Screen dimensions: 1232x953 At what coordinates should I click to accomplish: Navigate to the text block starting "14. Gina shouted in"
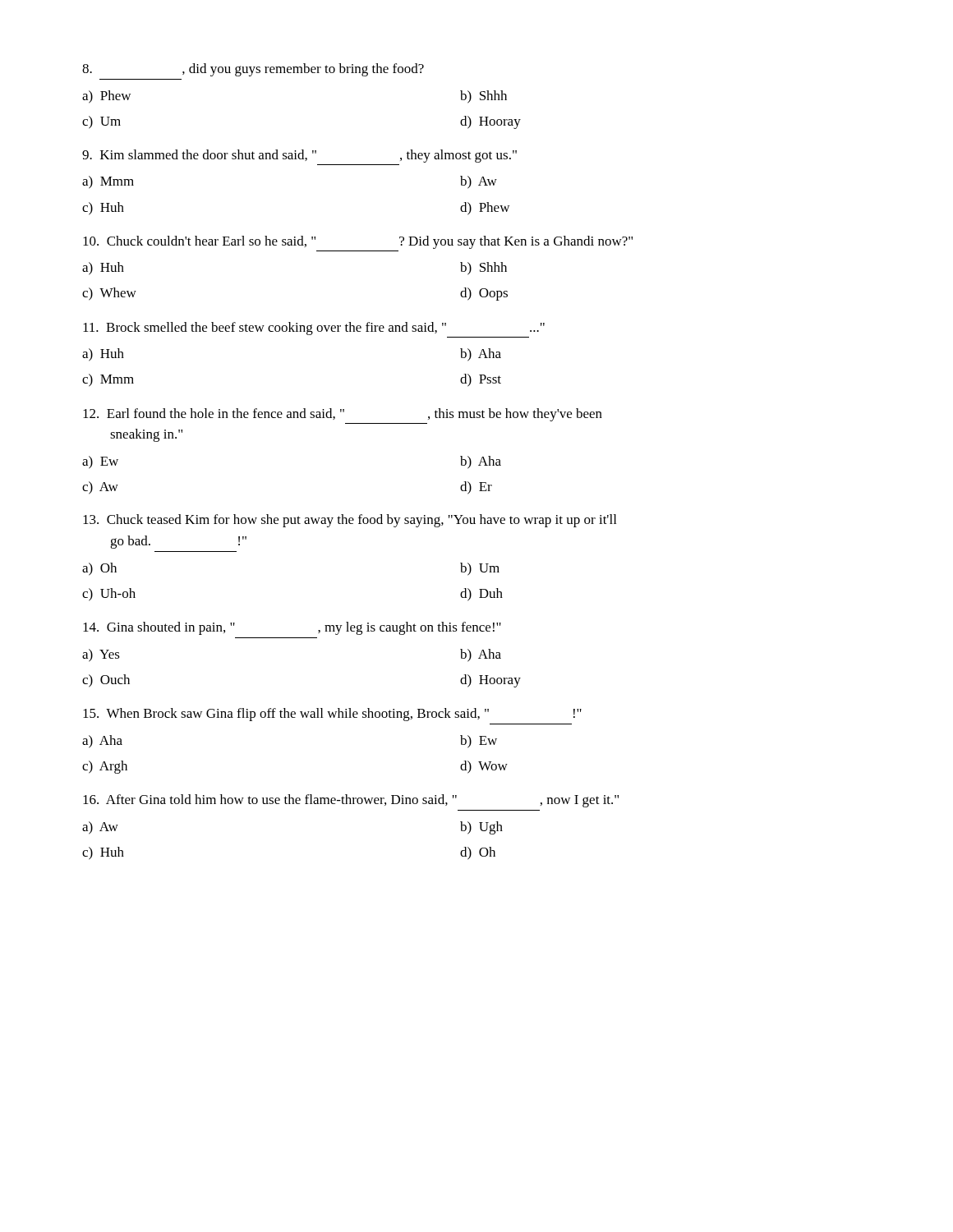point(292,627)
